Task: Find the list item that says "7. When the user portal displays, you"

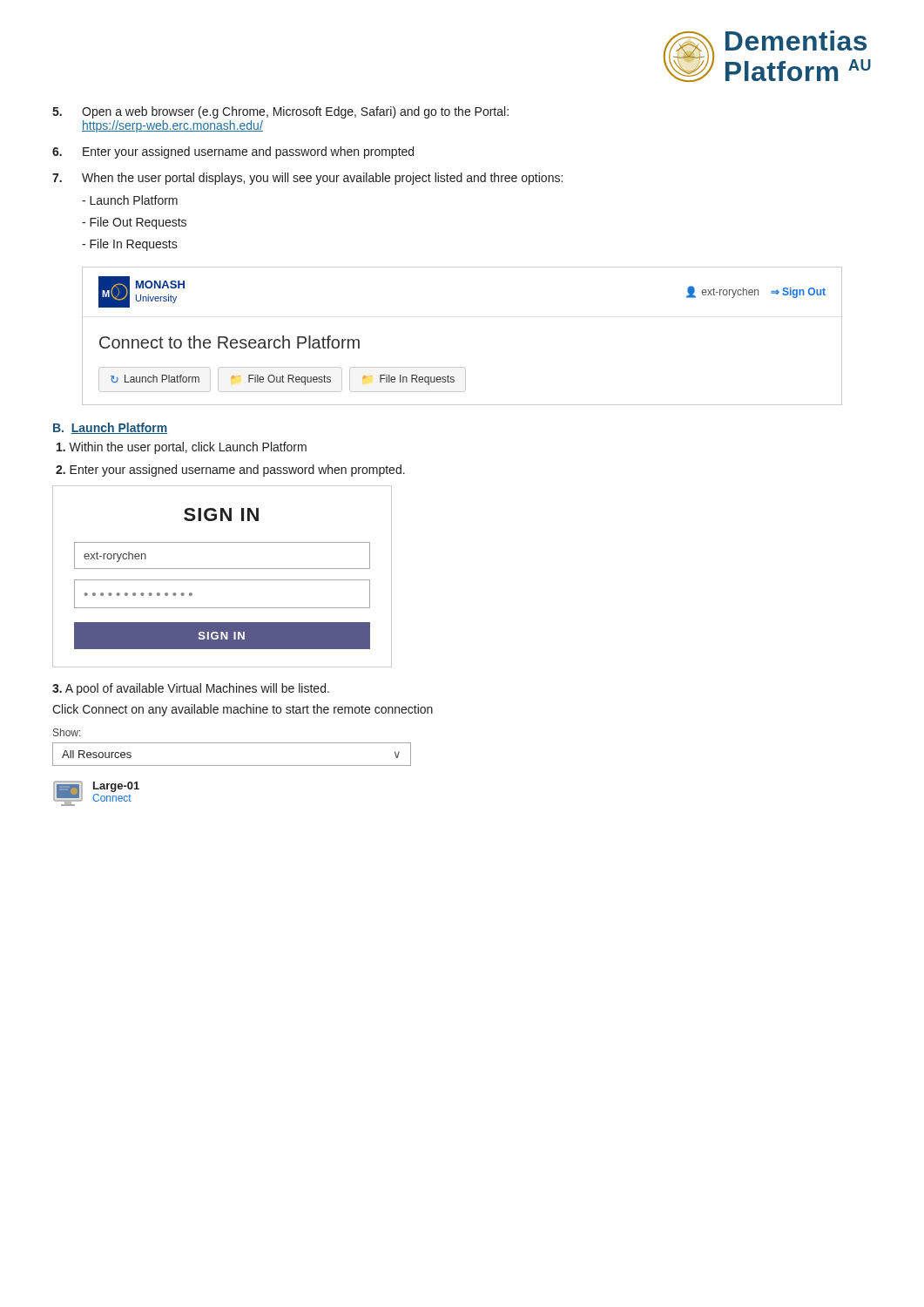Action: pos(462,178)
